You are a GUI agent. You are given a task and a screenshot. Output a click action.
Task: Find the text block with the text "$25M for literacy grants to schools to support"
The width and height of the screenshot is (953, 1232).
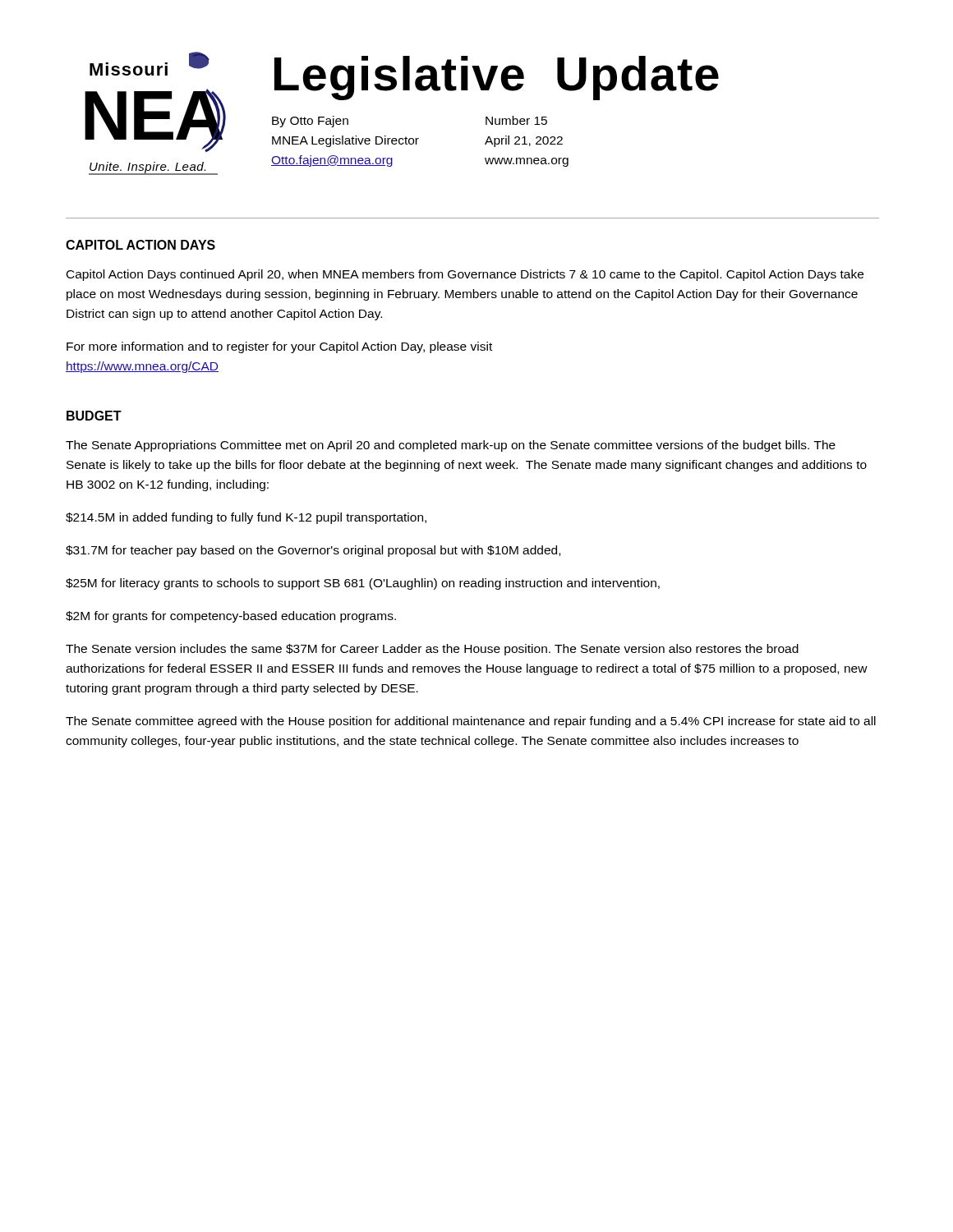pos(363,583)
